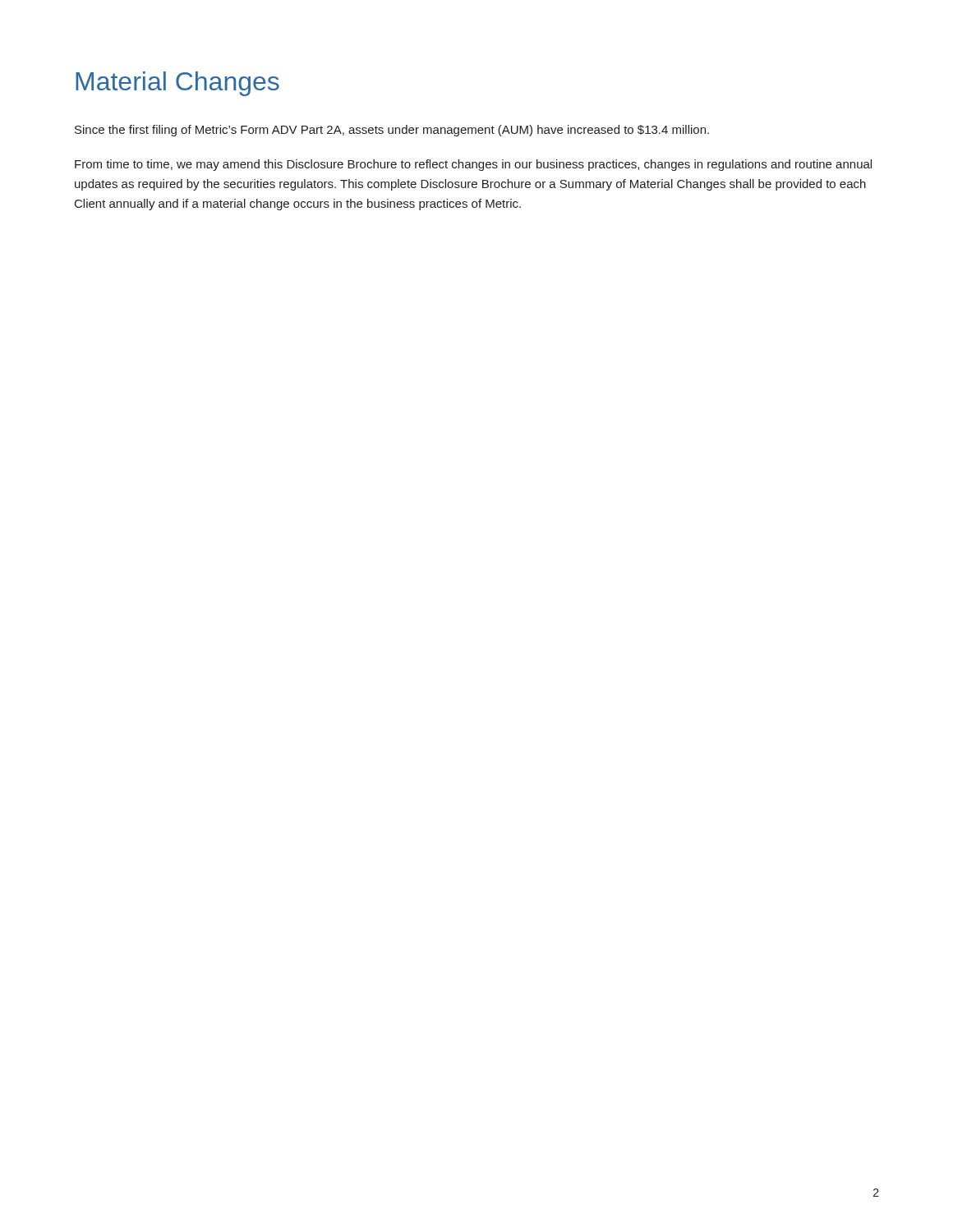The image size is (953, 1232).
Task: Locate the title that reads "Material Changes"
Action: [x=177, y=81]
